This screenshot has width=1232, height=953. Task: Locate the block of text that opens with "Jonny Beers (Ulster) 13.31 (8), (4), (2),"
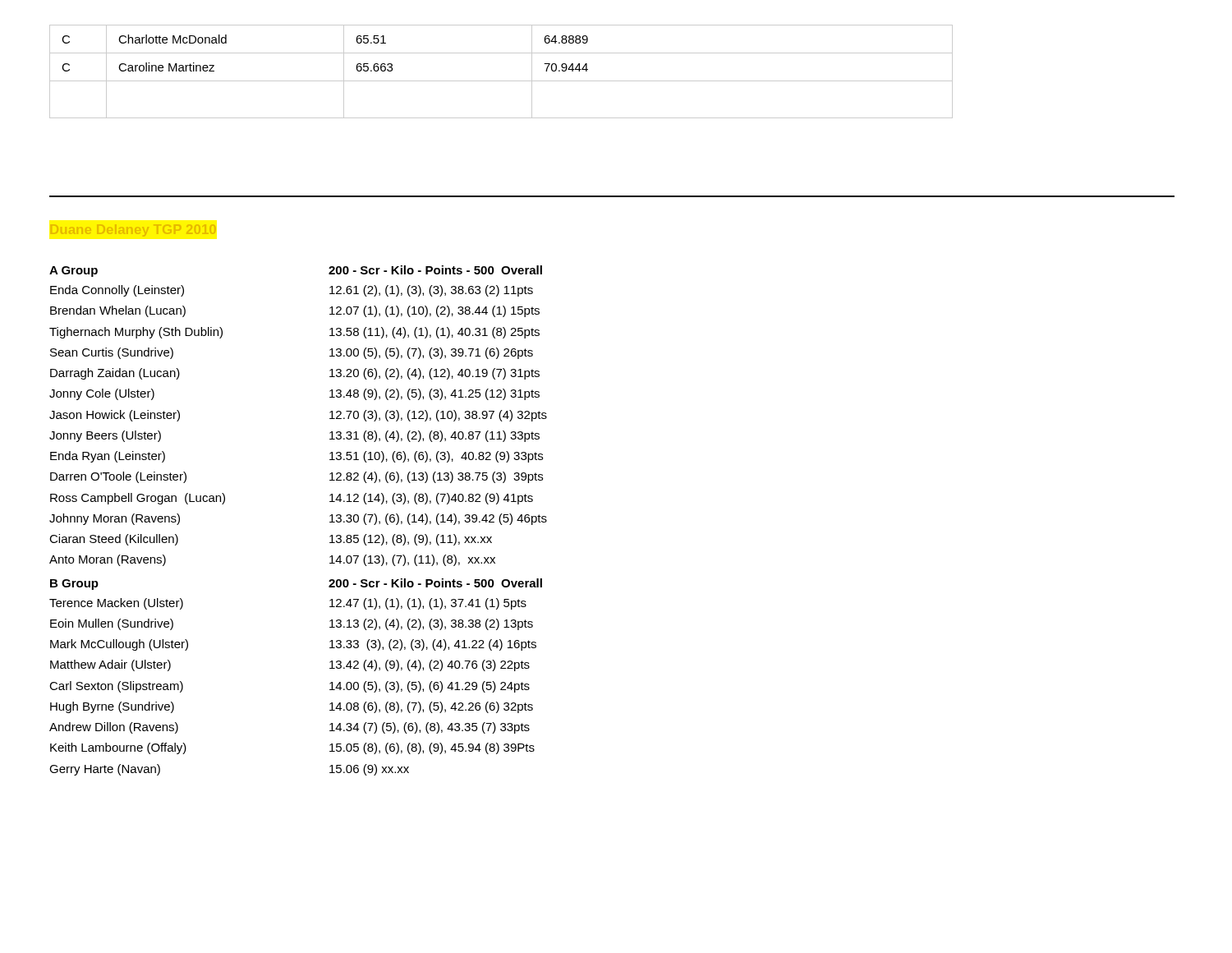coord(104,436)
